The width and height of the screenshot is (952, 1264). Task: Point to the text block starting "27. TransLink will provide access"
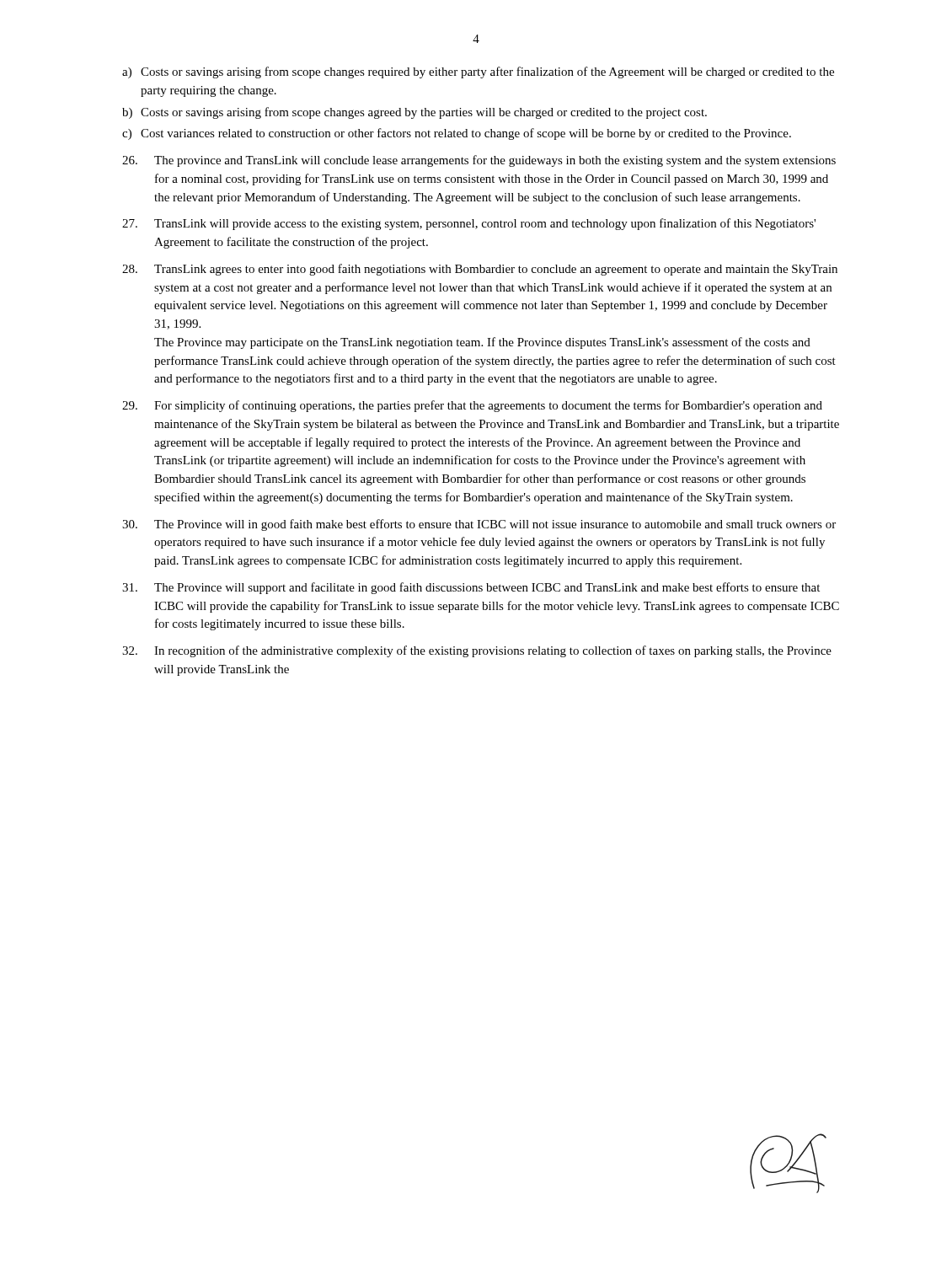coord(482,233)
